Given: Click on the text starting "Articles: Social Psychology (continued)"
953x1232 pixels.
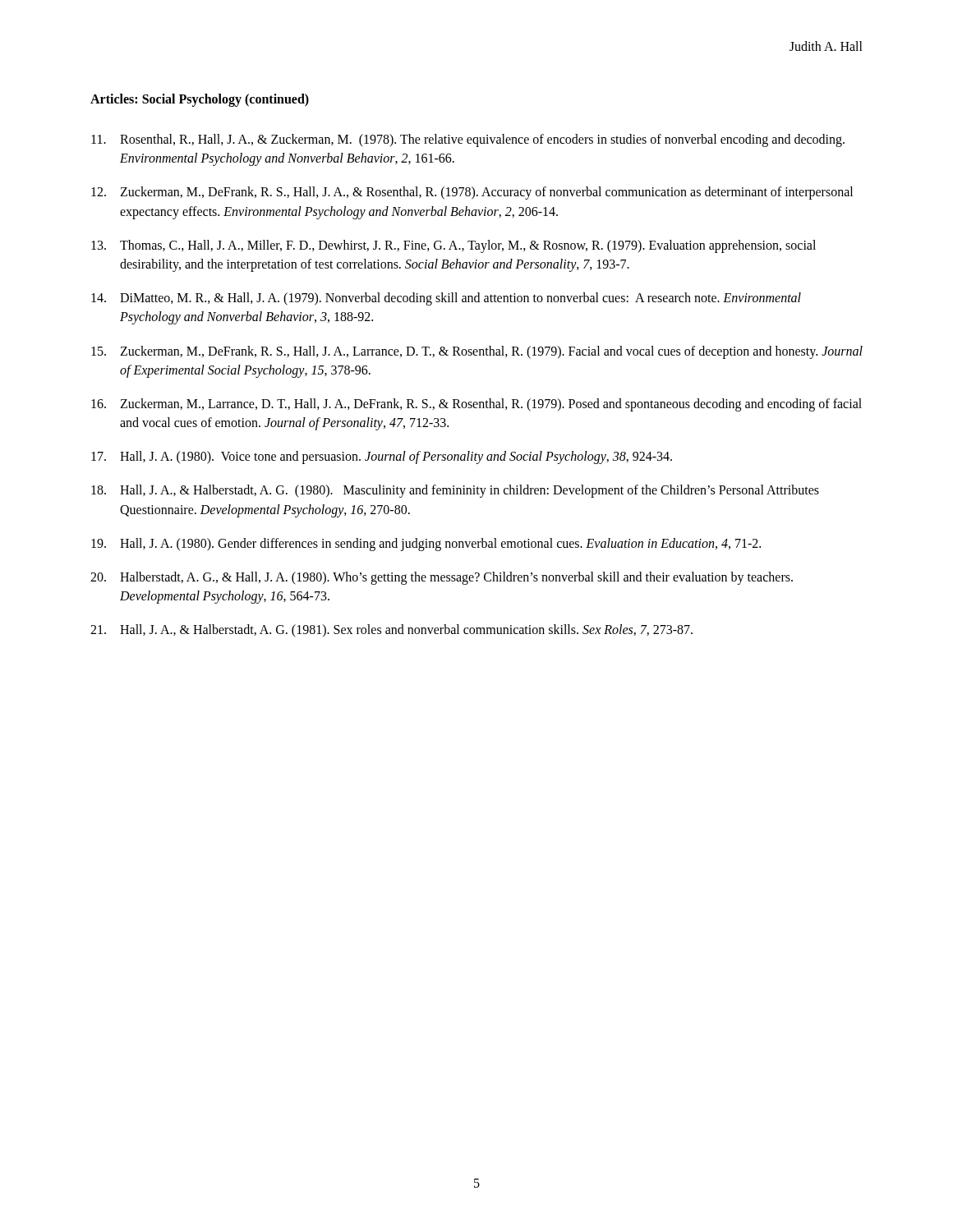Looking at the screenshot, I should (x=200, y=99).
